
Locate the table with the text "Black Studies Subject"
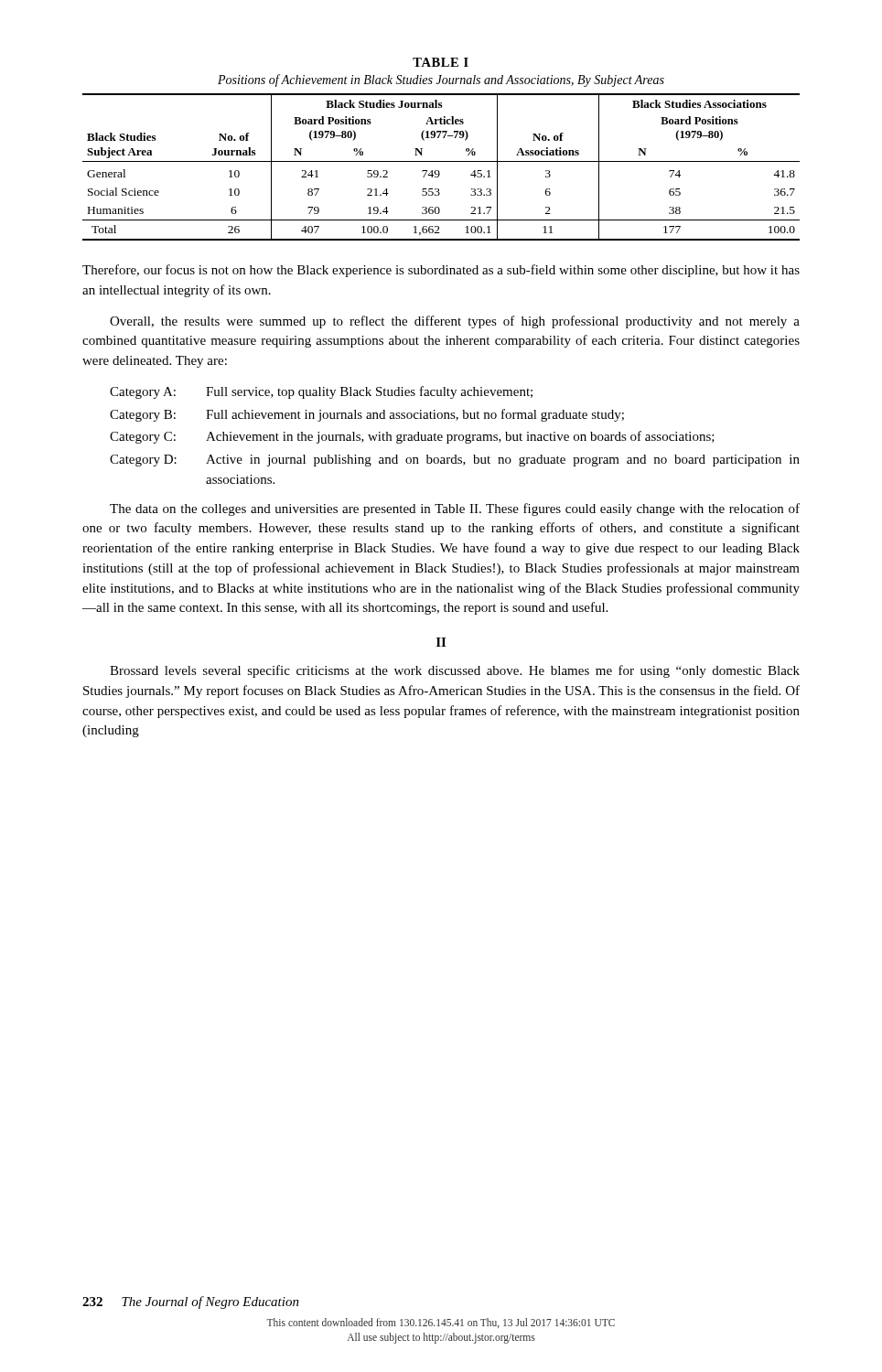click(441, 148)
